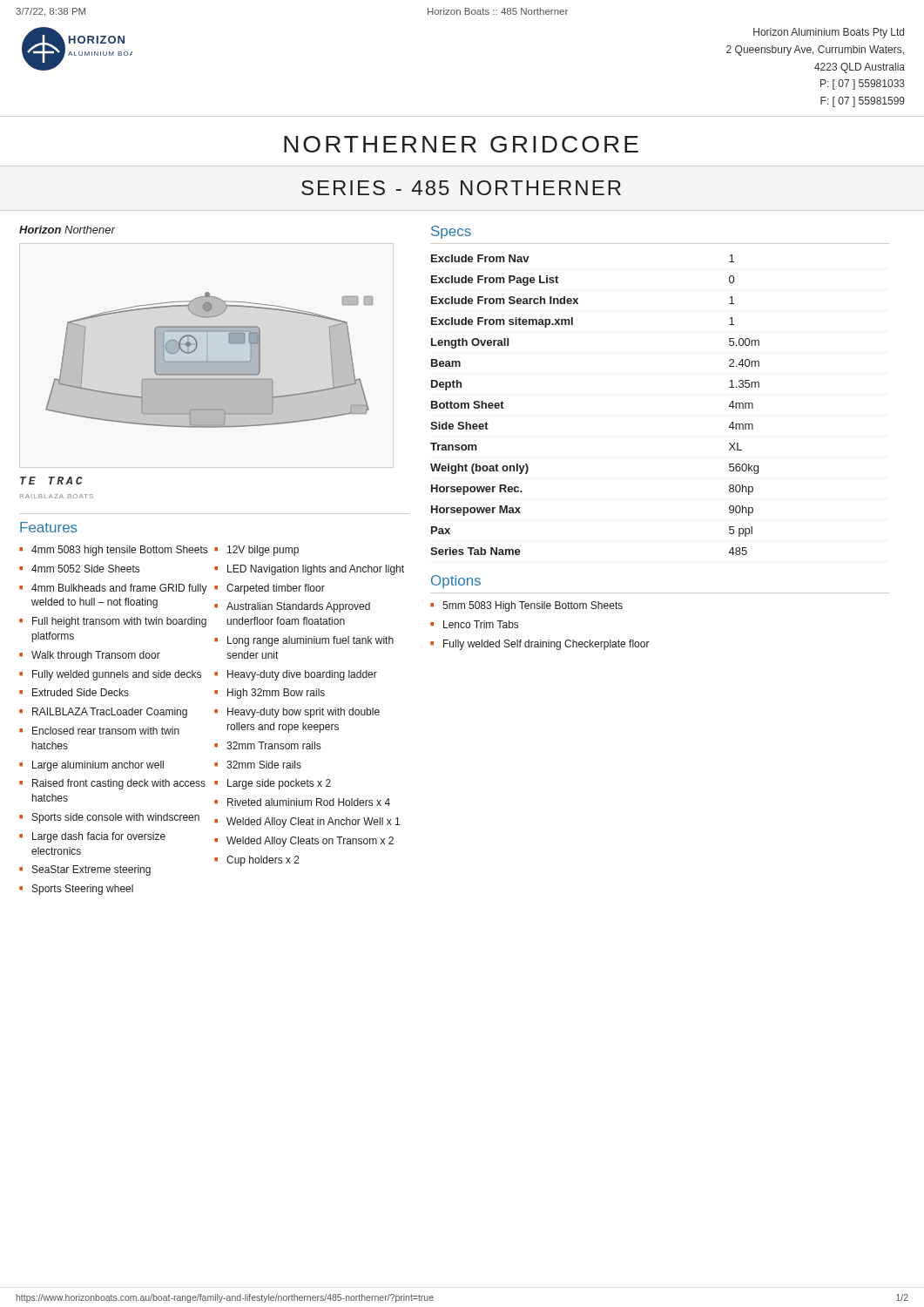924x1307 pixels.
Task: Where does it say "■SeaStar Extreme steering"?
Action: pyautogui.click(x=85, y=870)
